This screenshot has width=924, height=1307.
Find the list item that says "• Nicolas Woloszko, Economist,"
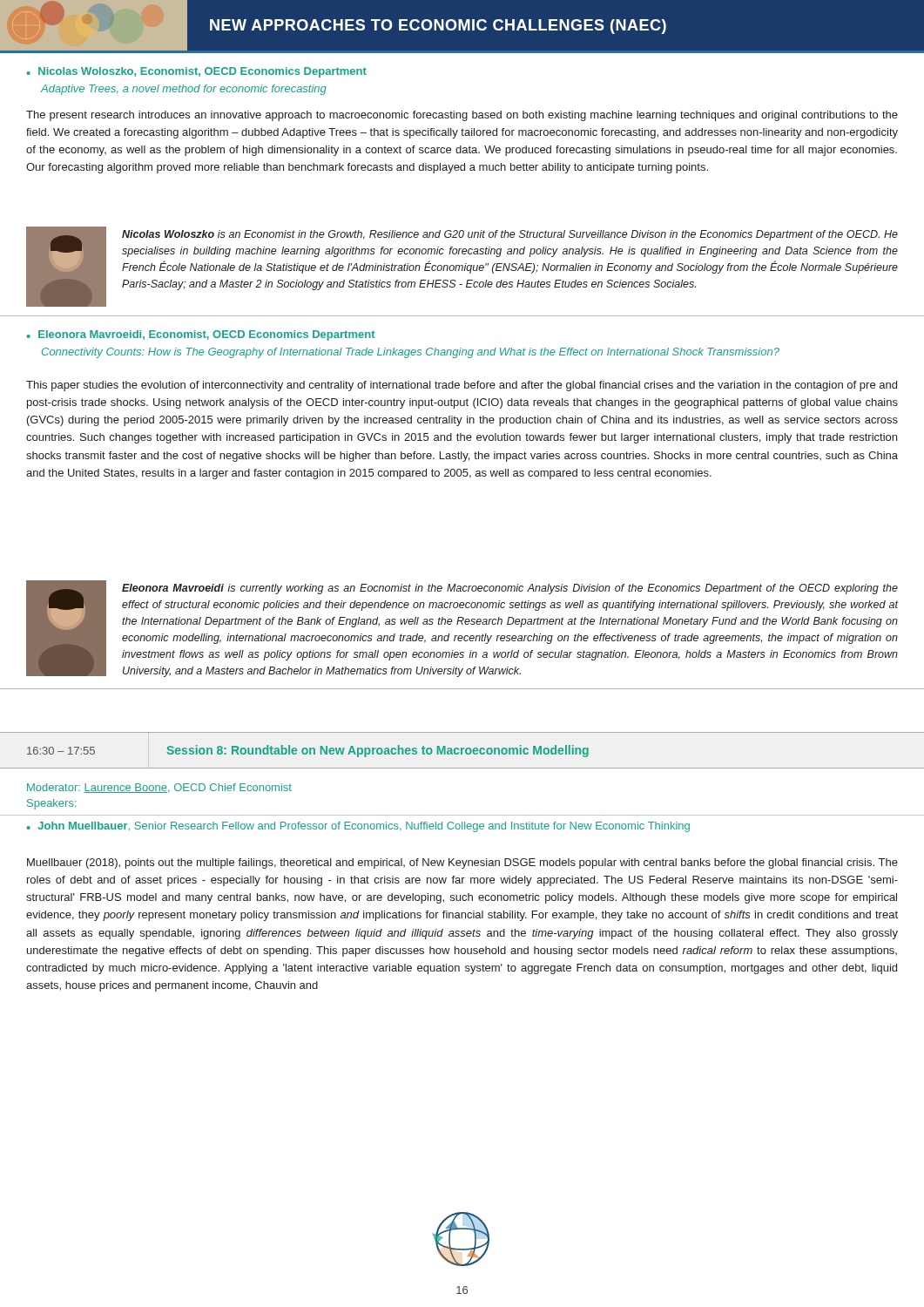coord(197,72)
